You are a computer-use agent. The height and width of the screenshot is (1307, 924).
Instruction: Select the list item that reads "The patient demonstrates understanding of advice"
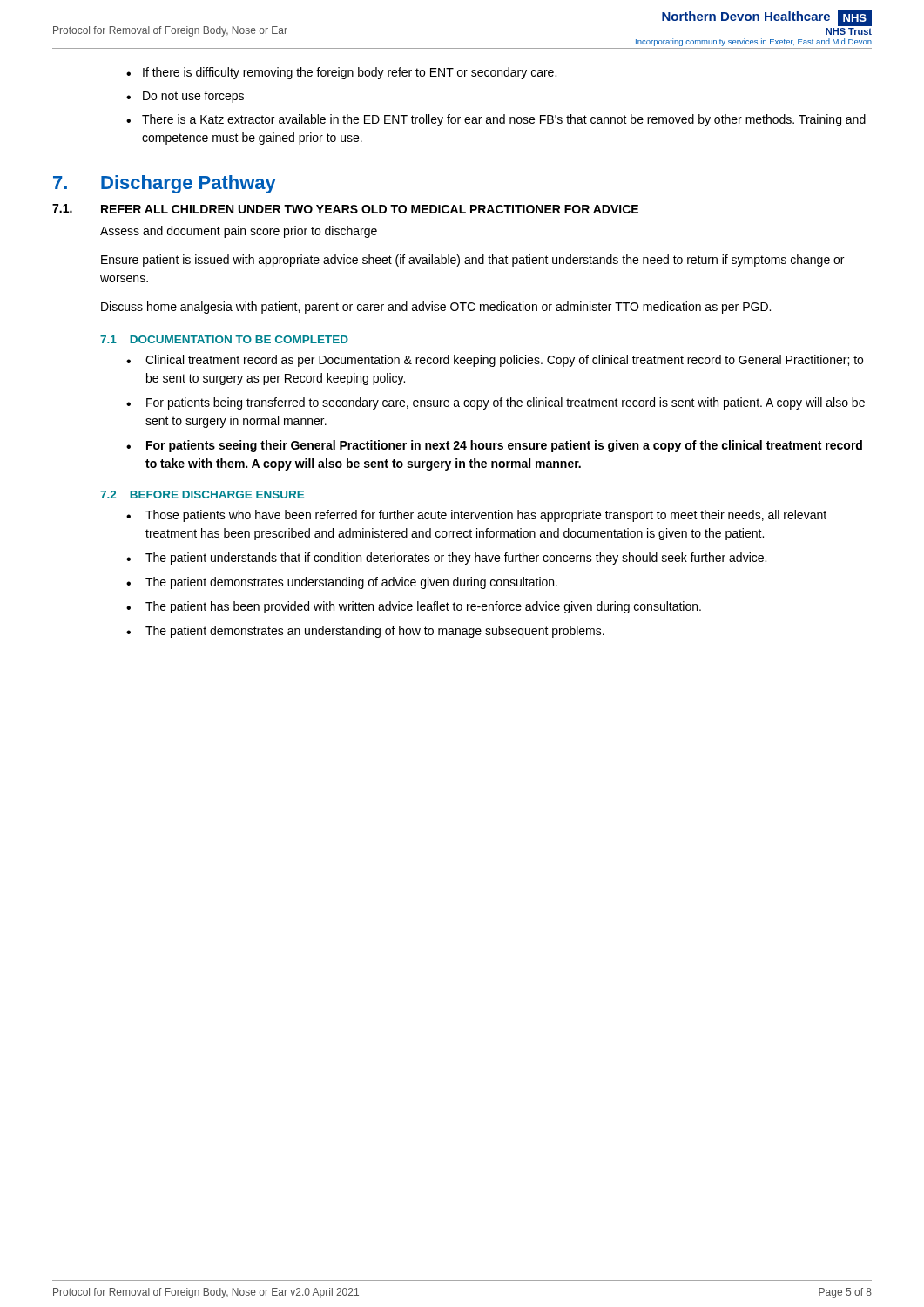[499, 582]
